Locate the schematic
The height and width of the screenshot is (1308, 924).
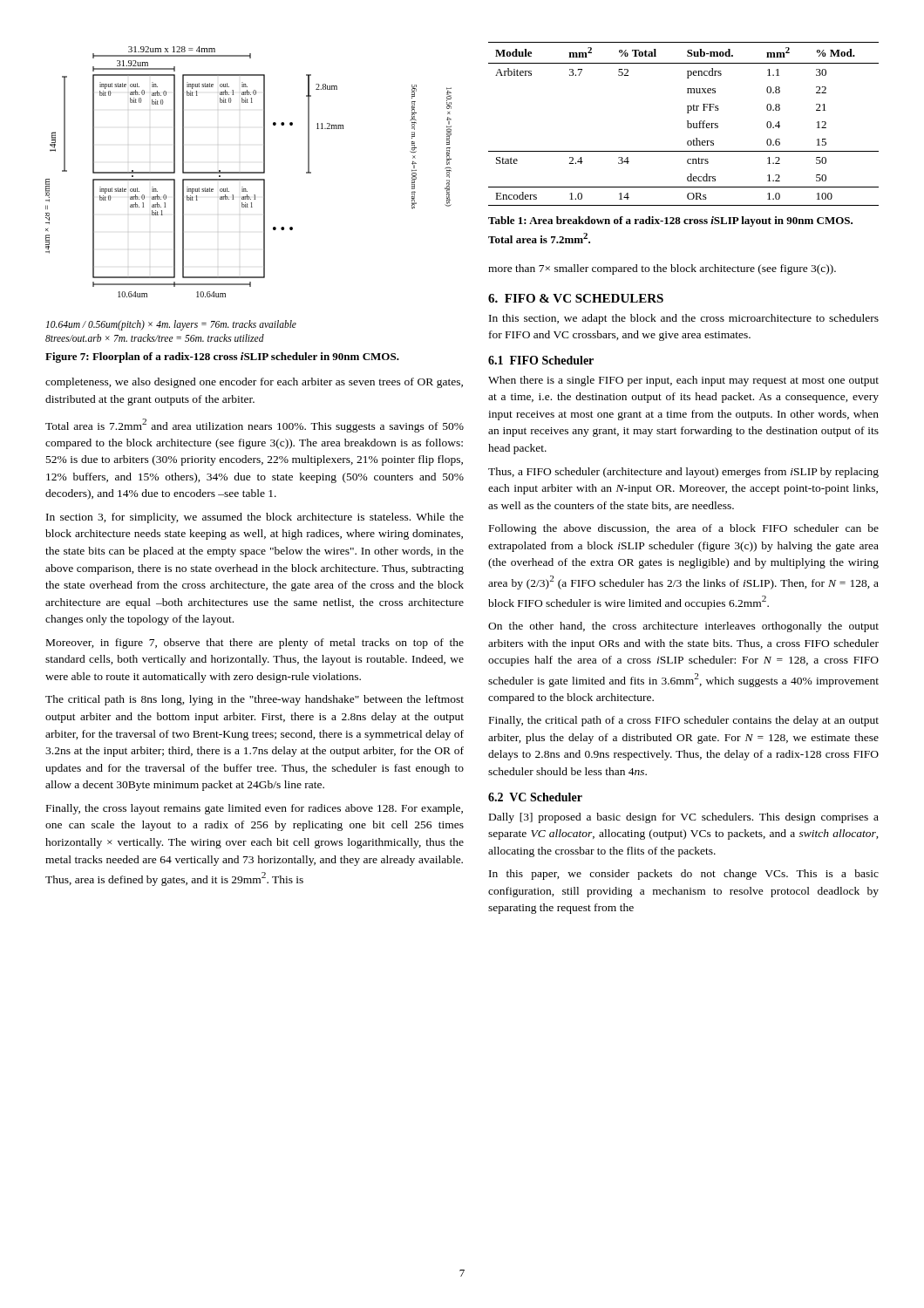coord(255,177)
